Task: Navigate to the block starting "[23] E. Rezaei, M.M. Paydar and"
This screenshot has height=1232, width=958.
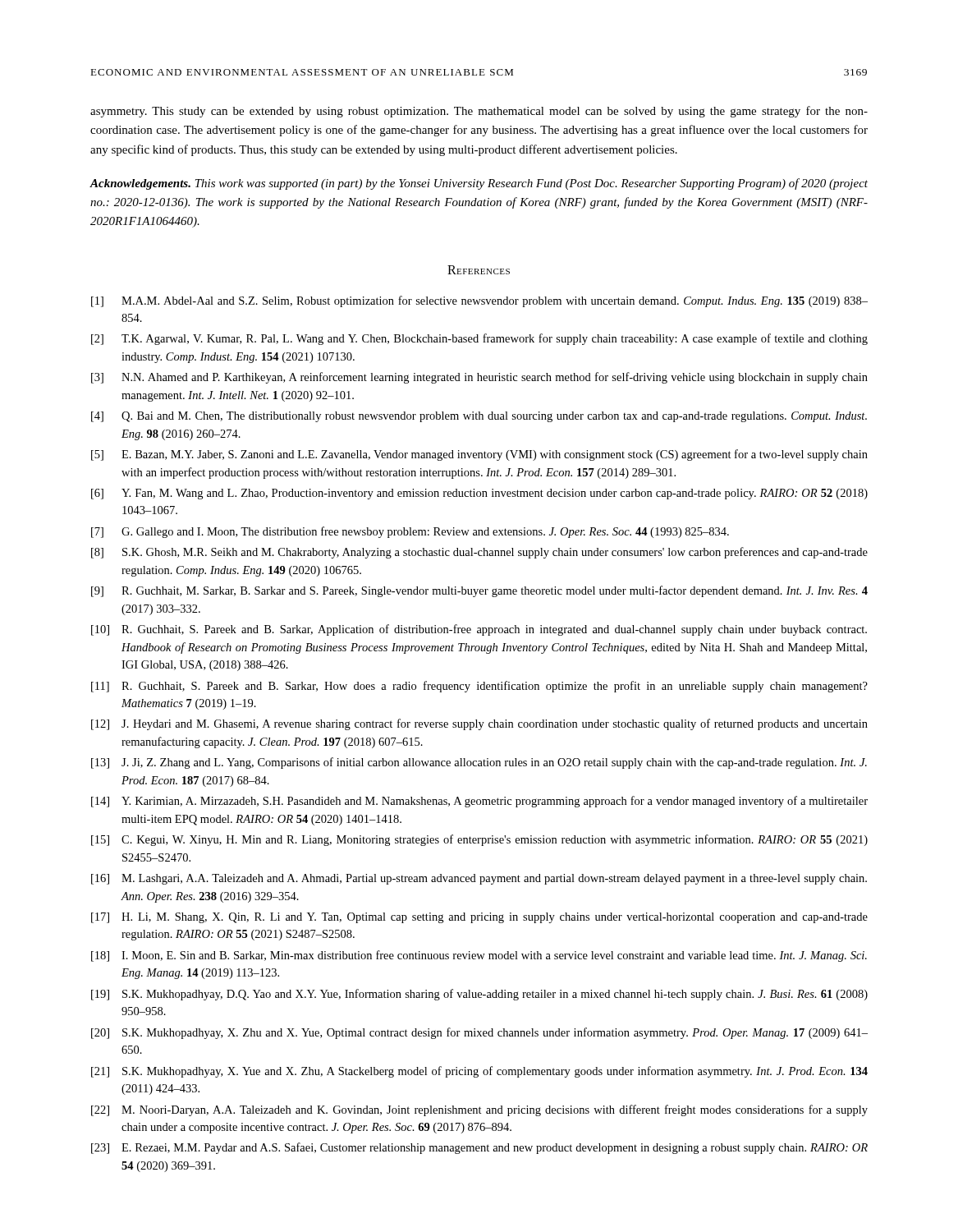Action: pyautogui.click(x=479, y=1157)
